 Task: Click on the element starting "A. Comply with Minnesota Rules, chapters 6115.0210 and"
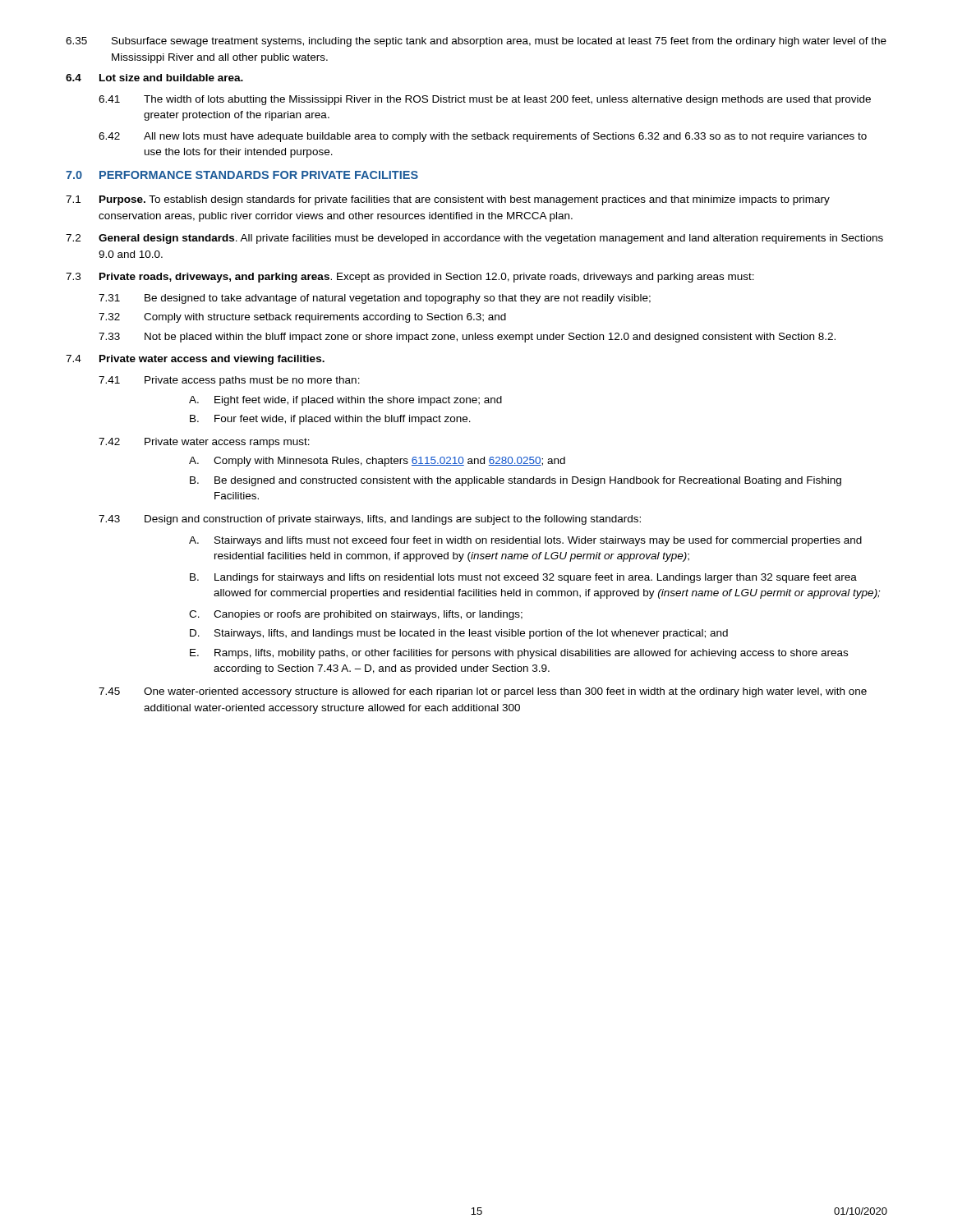coord(538,461)
